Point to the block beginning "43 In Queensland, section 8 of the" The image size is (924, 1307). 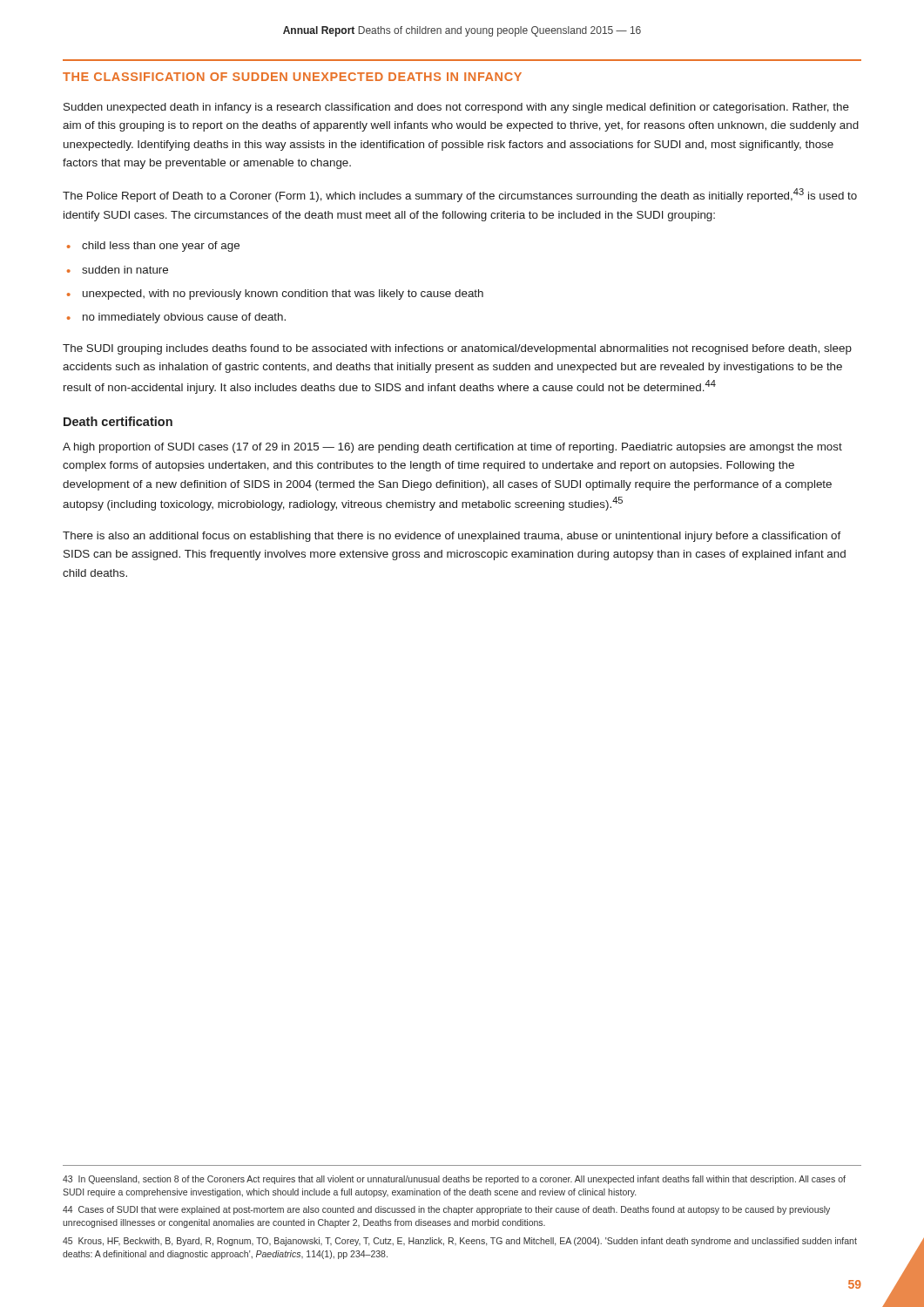454,1185
